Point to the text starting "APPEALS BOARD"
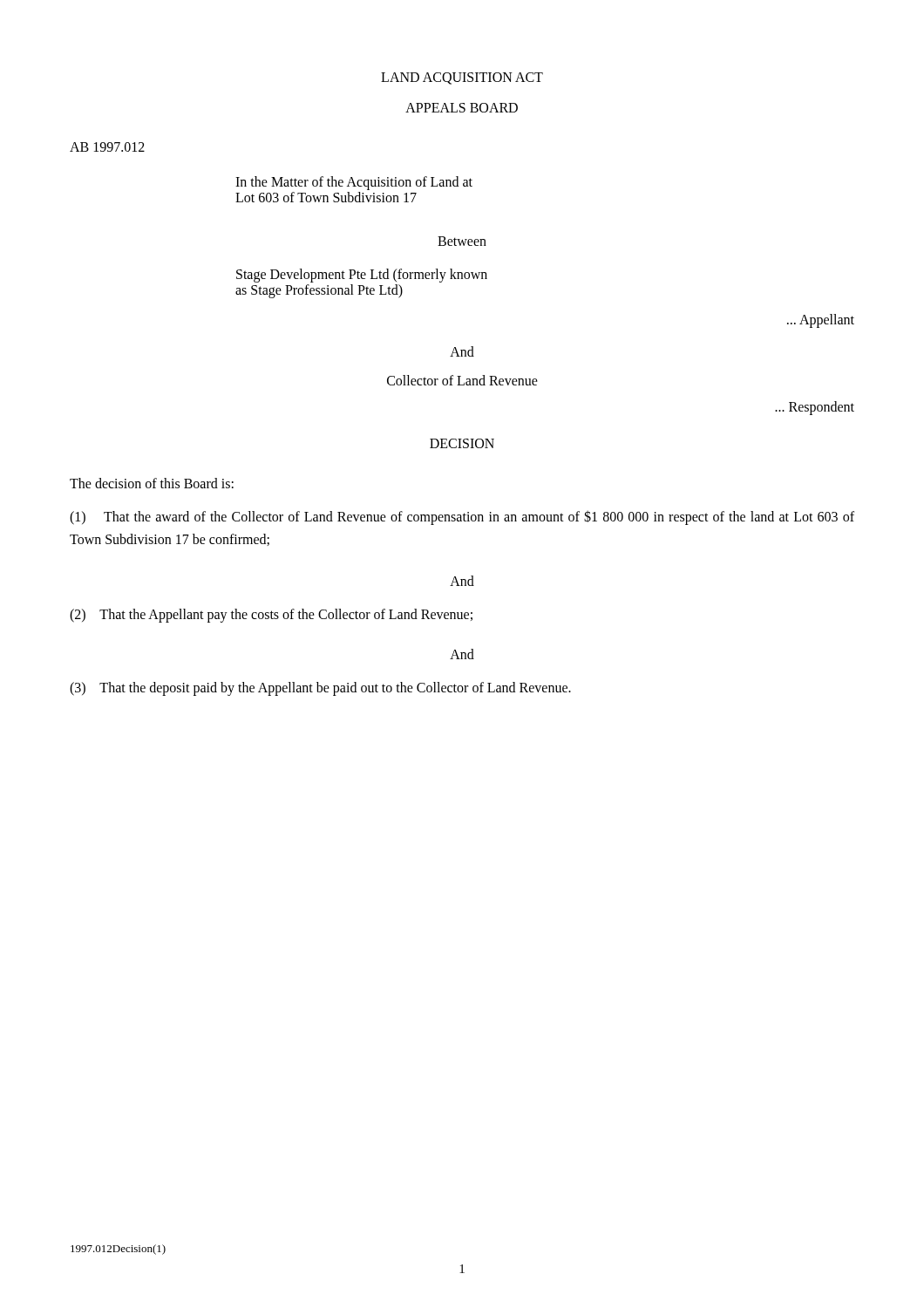 pos(462,108)
